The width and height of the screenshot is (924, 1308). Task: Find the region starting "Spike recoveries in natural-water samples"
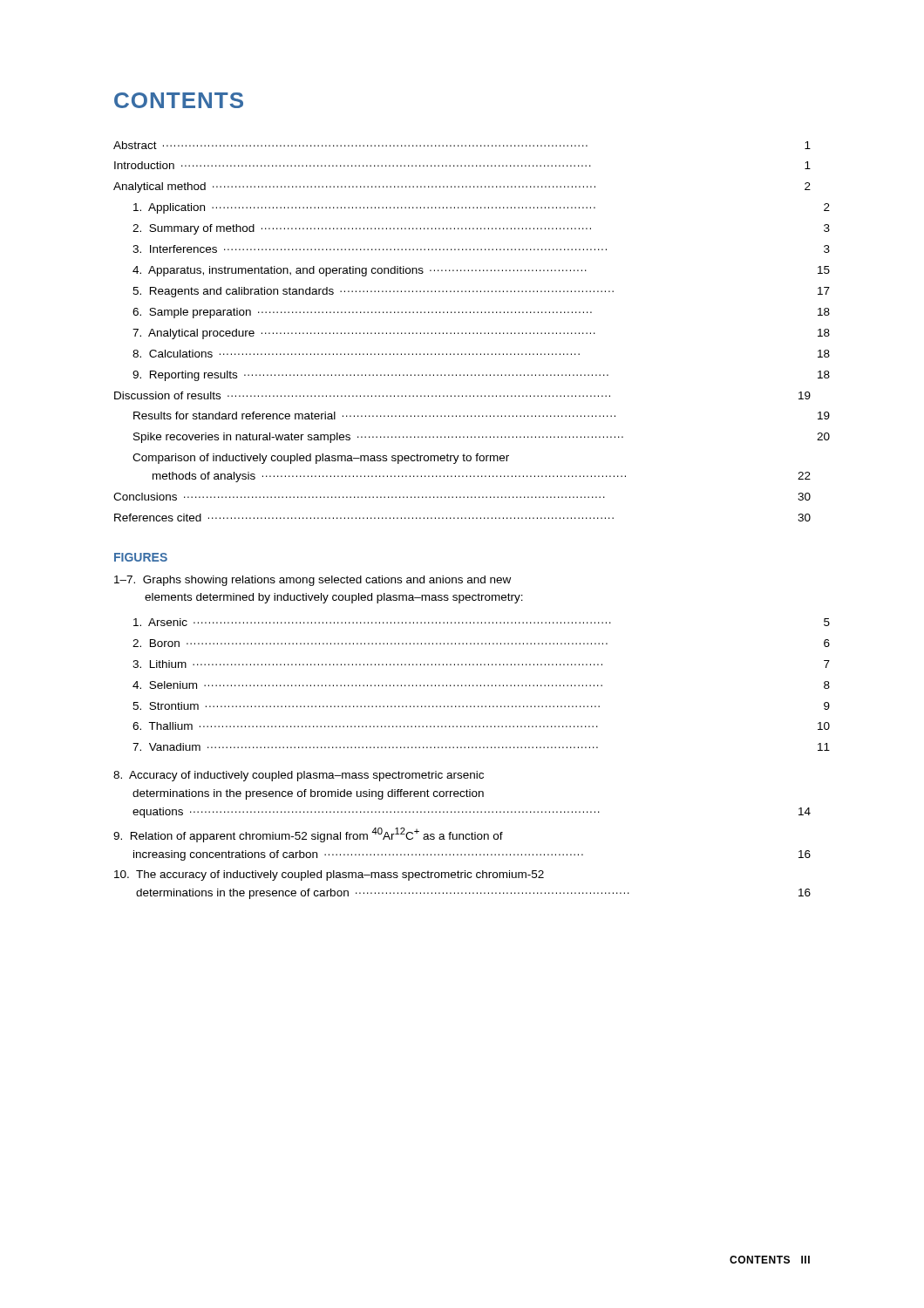pos(462,438)
